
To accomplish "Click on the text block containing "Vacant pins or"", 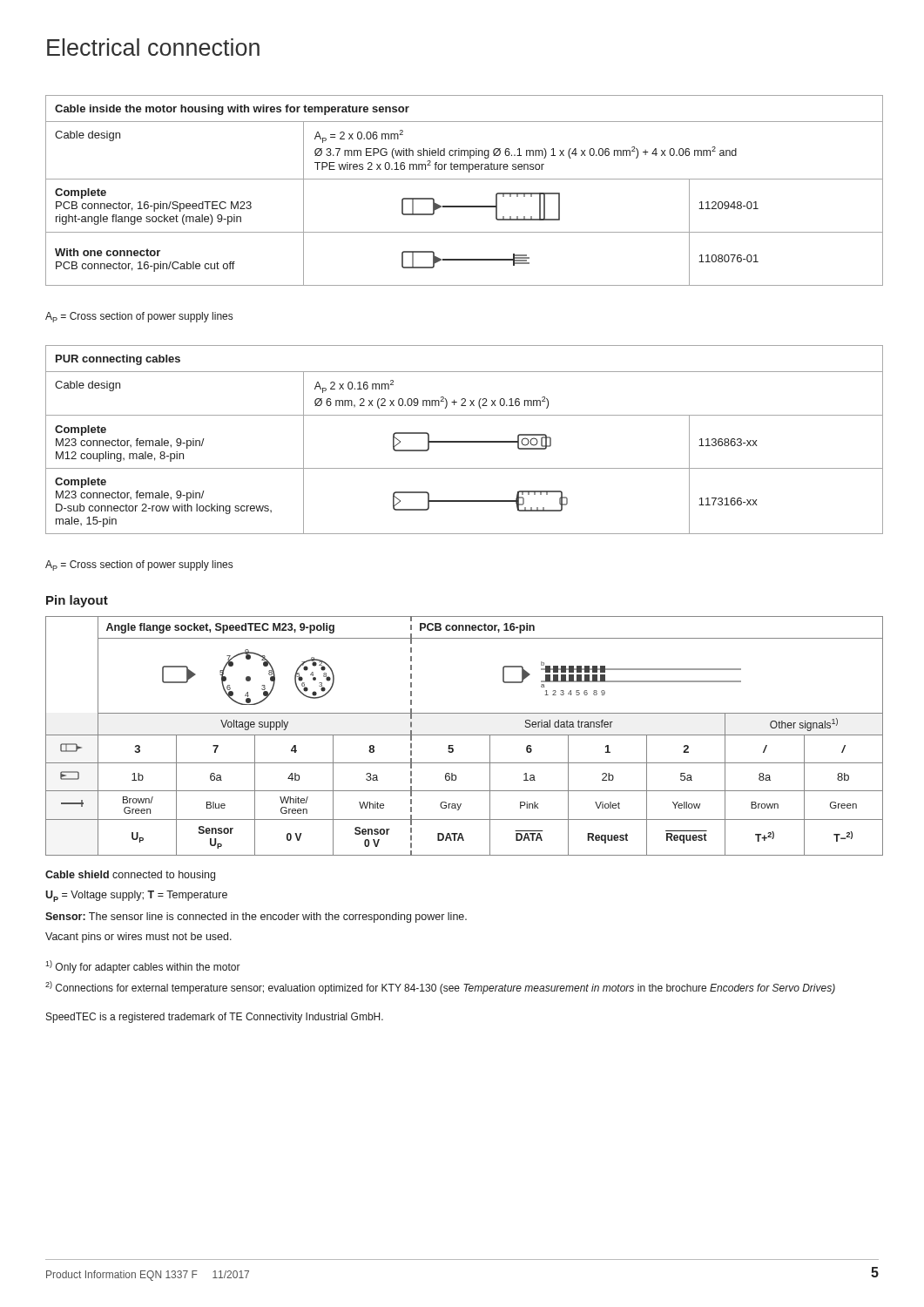I will [x=139, y=937].
